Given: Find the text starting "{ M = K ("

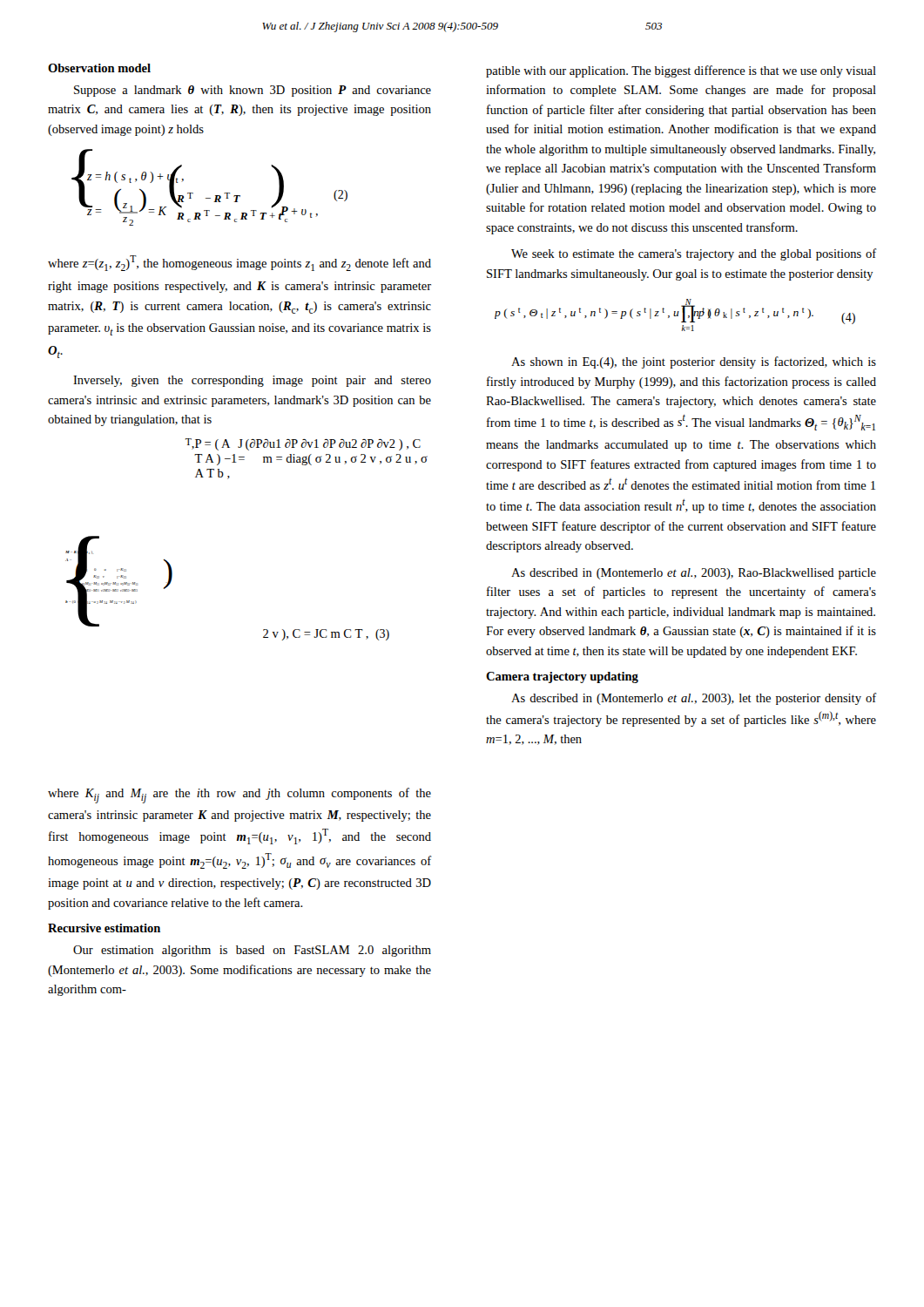Looking at the screenshot, I should [303, 444].
